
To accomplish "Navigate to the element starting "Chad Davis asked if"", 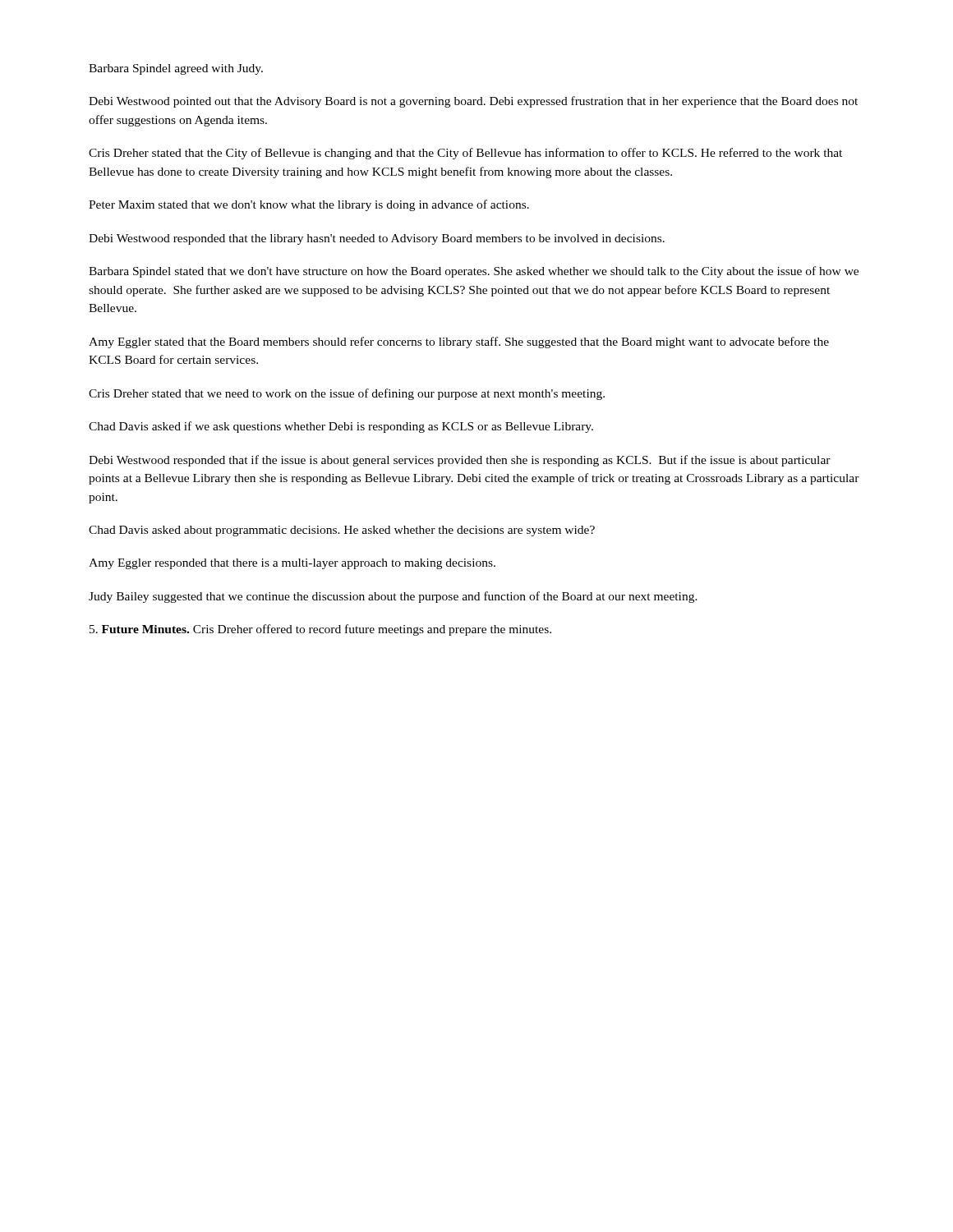I will [x=341, y=426].
